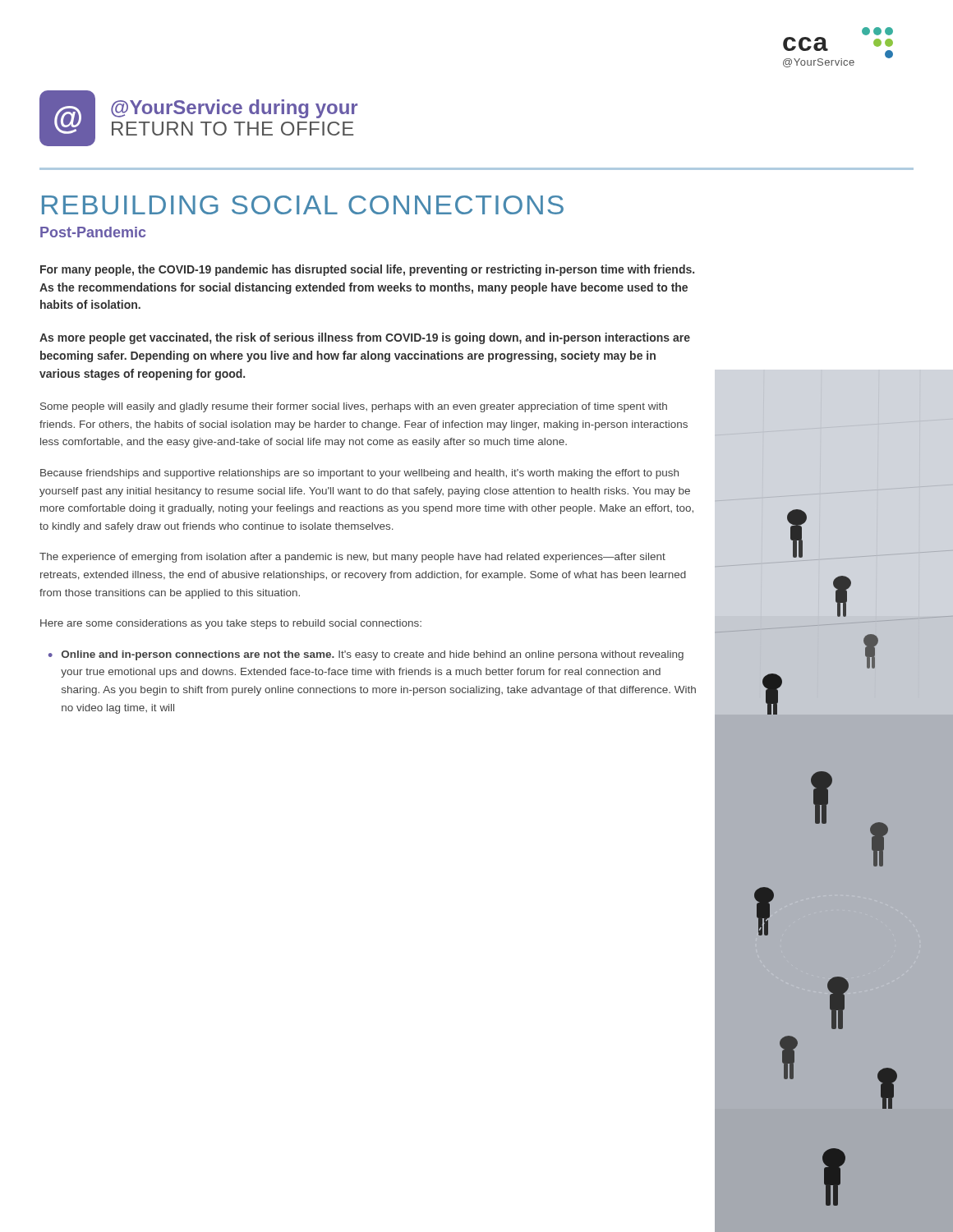
Task: Find the block on this page that starts "For many people, the COVID-19 pandemic"
Action: coord(367,287)
